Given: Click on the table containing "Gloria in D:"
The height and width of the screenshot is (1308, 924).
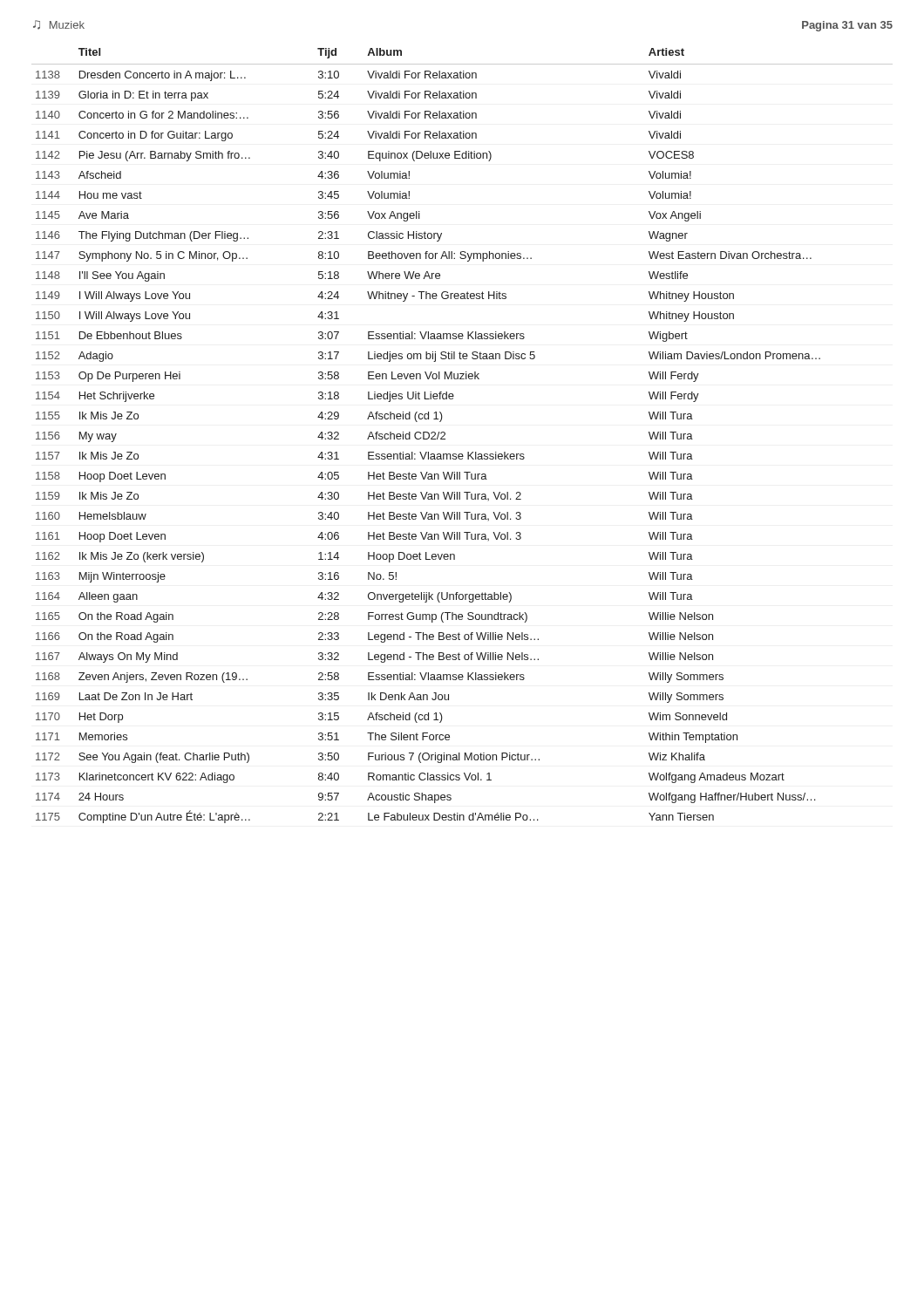Looking at the screenshot, I should tap(462, 433).
